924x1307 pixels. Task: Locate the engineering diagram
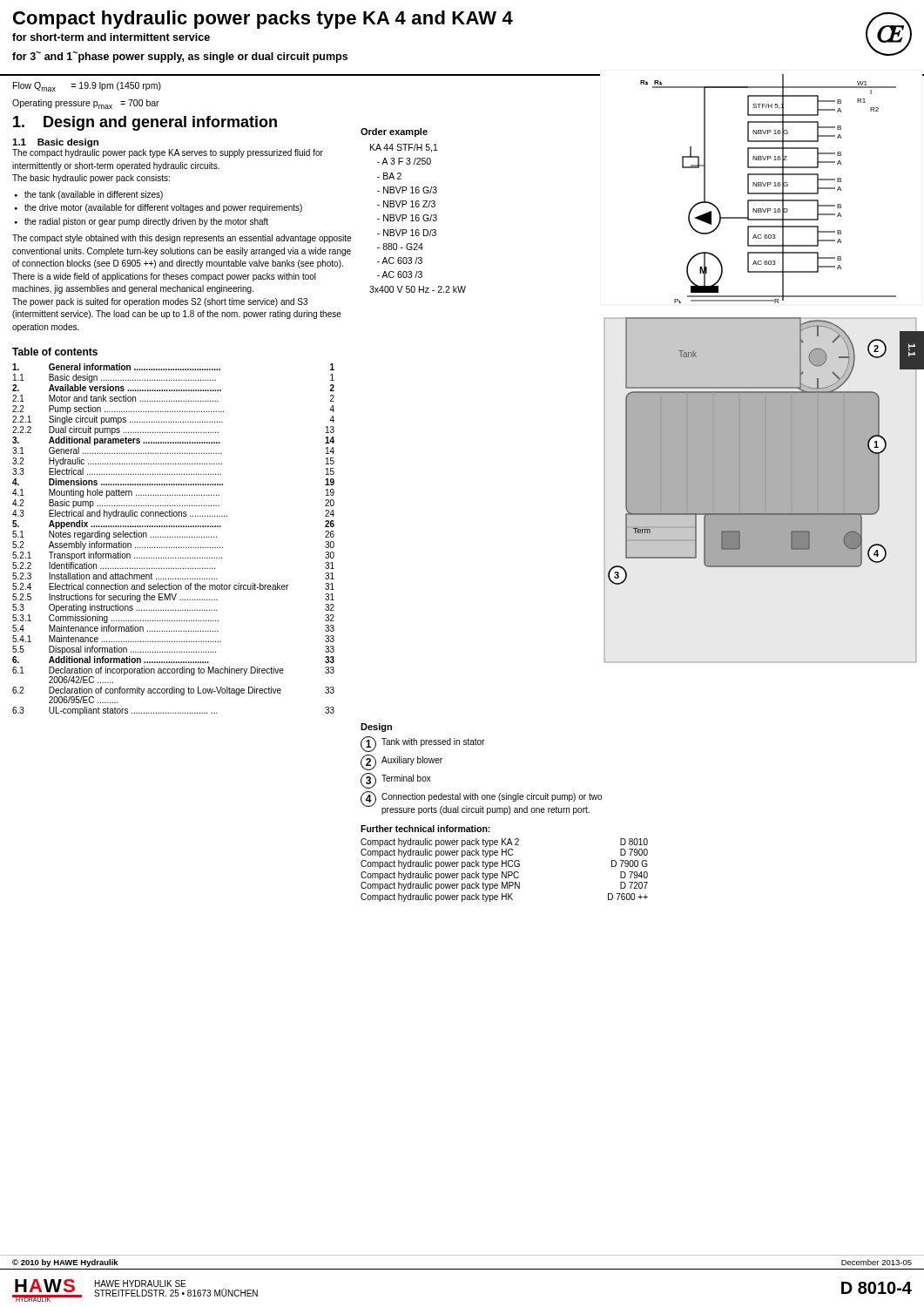761,375
